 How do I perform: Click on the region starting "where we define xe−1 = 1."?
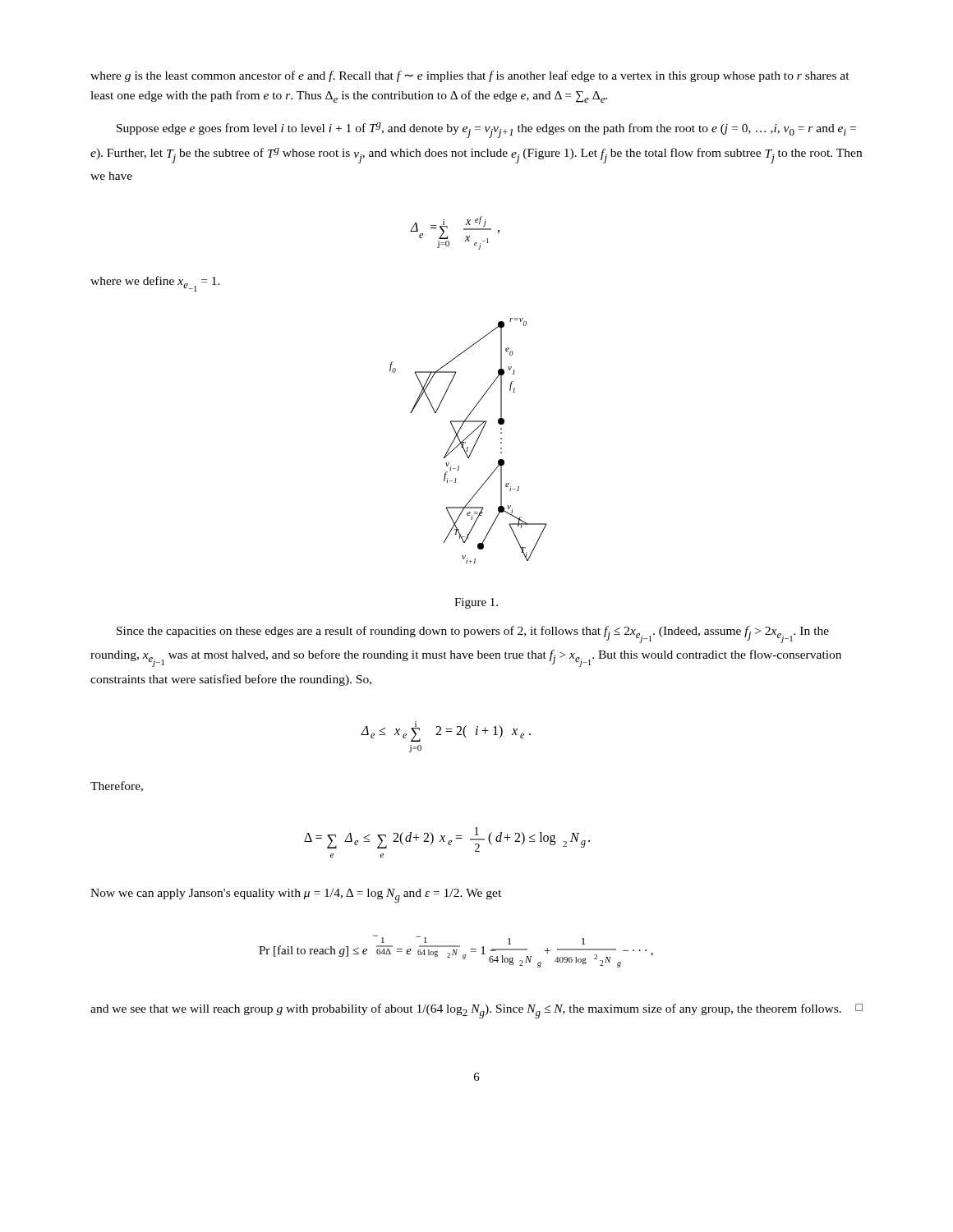click(x=155, y=283)
